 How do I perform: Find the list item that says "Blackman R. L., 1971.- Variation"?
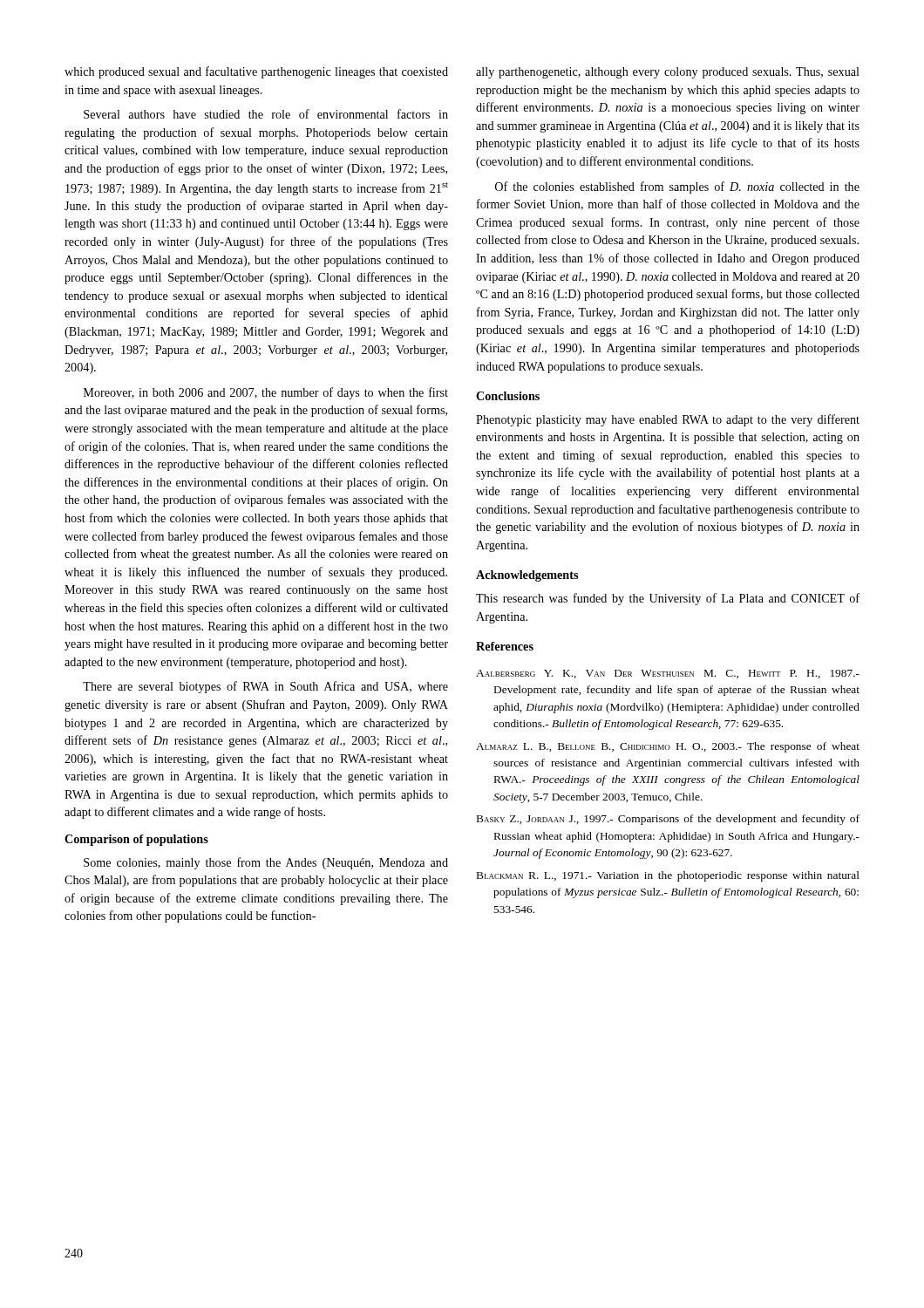(668, 892)
